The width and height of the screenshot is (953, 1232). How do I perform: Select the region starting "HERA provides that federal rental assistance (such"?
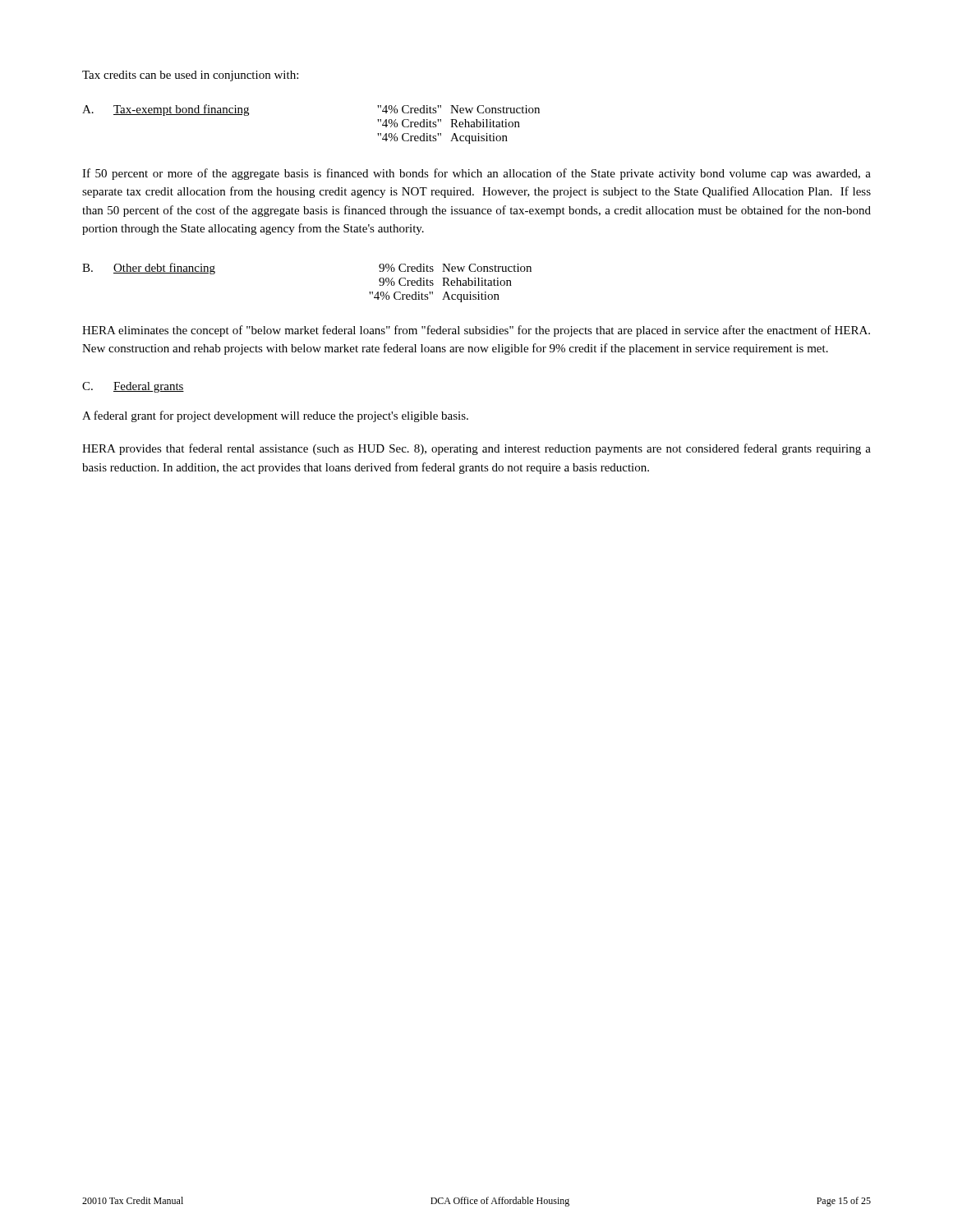476,458
